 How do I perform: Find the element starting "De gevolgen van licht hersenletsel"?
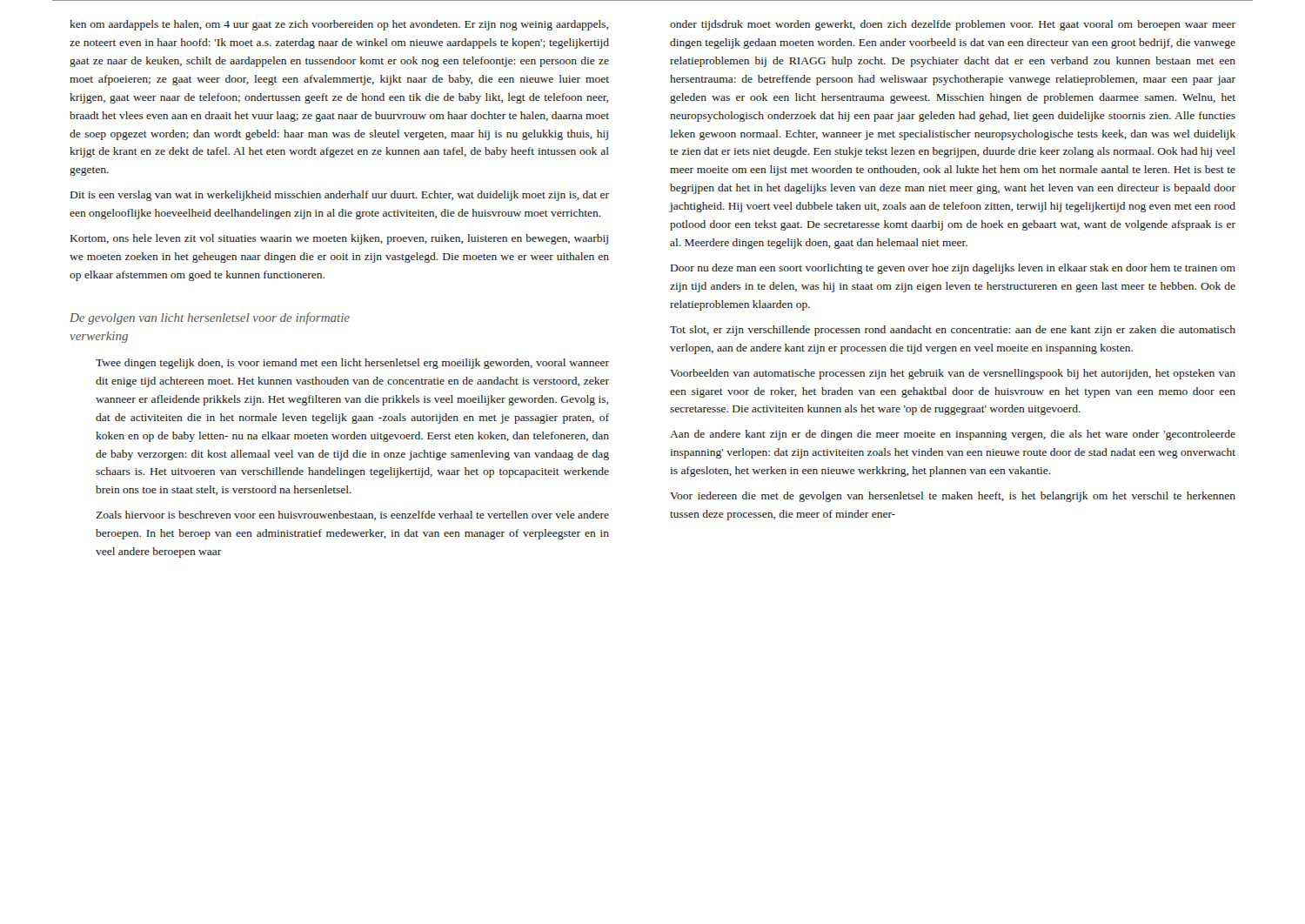[339, 327]
